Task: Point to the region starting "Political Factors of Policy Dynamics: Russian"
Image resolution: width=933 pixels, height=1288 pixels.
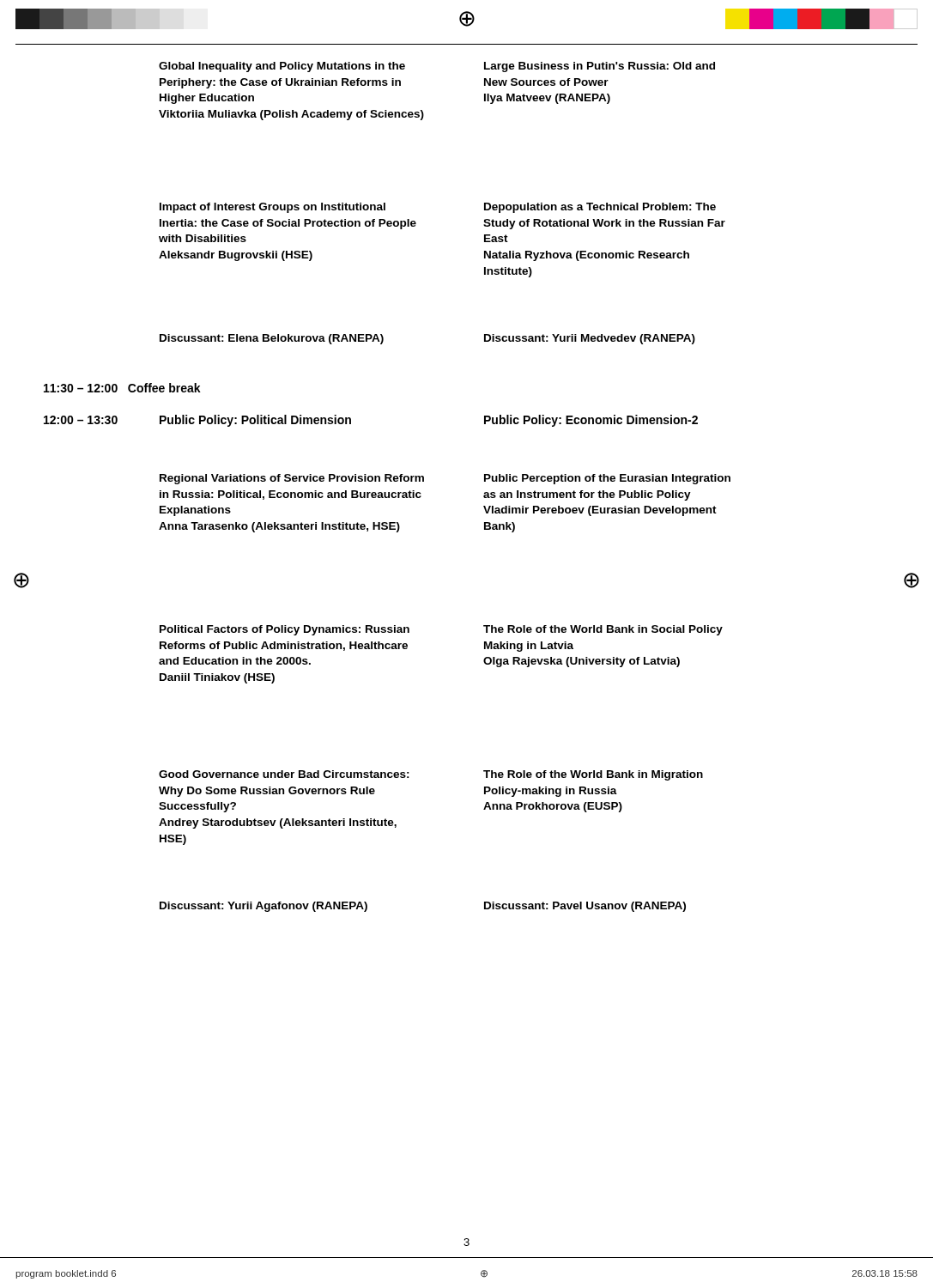Action: pos(284,653)
